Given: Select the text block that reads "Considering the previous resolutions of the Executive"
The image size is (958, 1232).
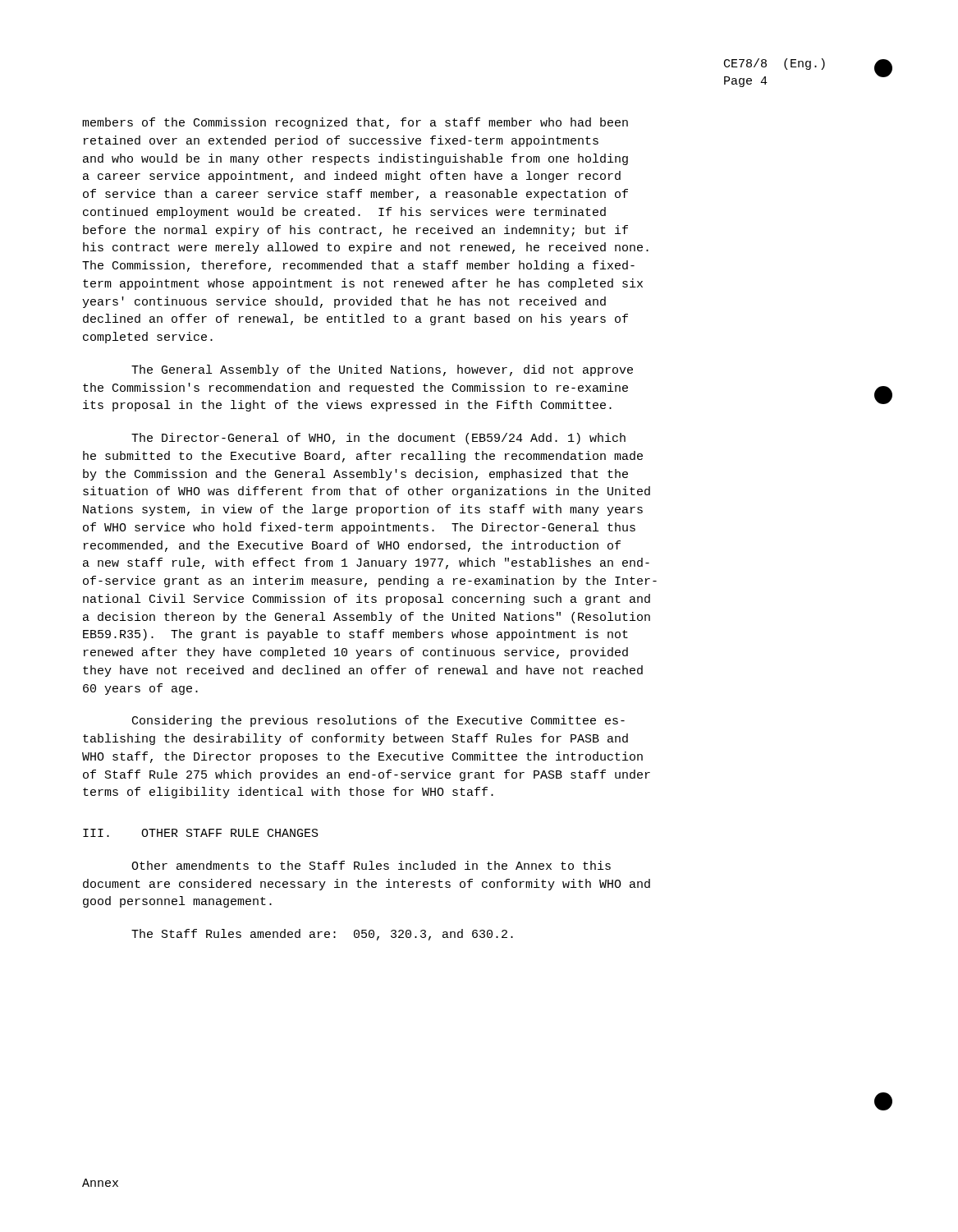Looking at the screenshot, I should click(367, 757).
